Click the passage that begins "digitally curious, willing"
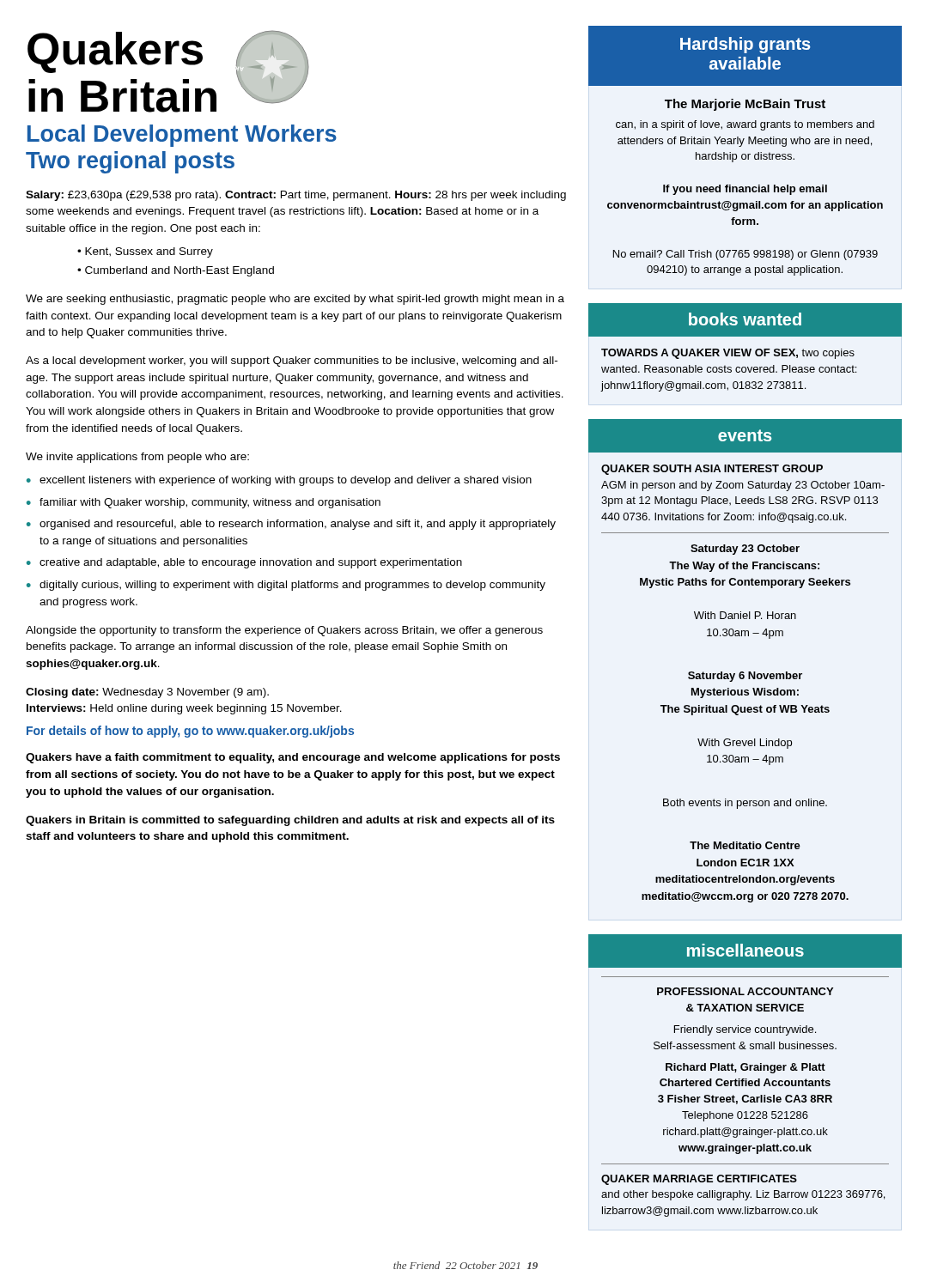The width and height of the screenshot is (931, 1288). pyautogui.click(x=296, y=593)
